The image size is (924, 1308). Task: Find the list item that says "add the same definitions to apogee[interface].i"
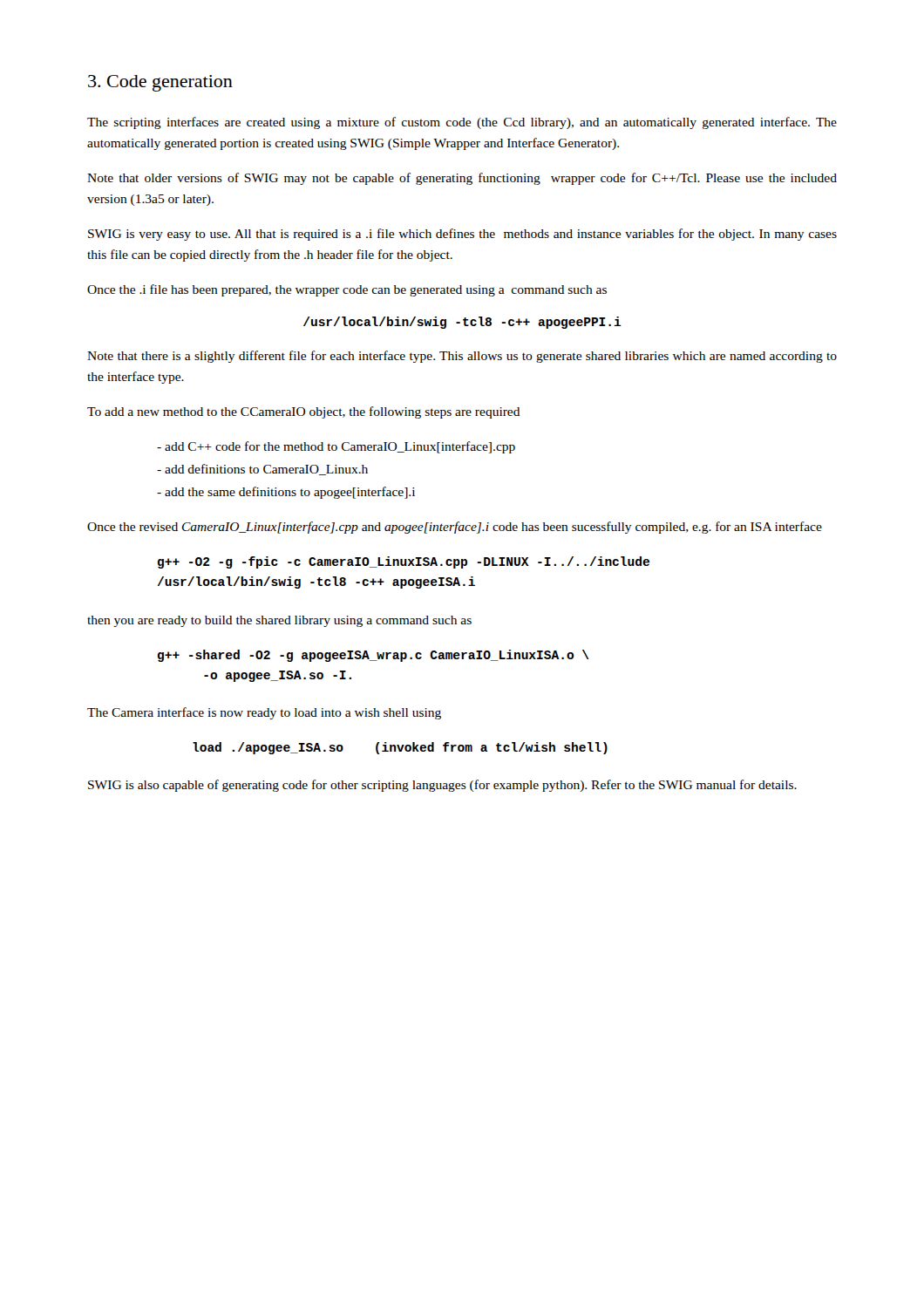click(286, 492)
